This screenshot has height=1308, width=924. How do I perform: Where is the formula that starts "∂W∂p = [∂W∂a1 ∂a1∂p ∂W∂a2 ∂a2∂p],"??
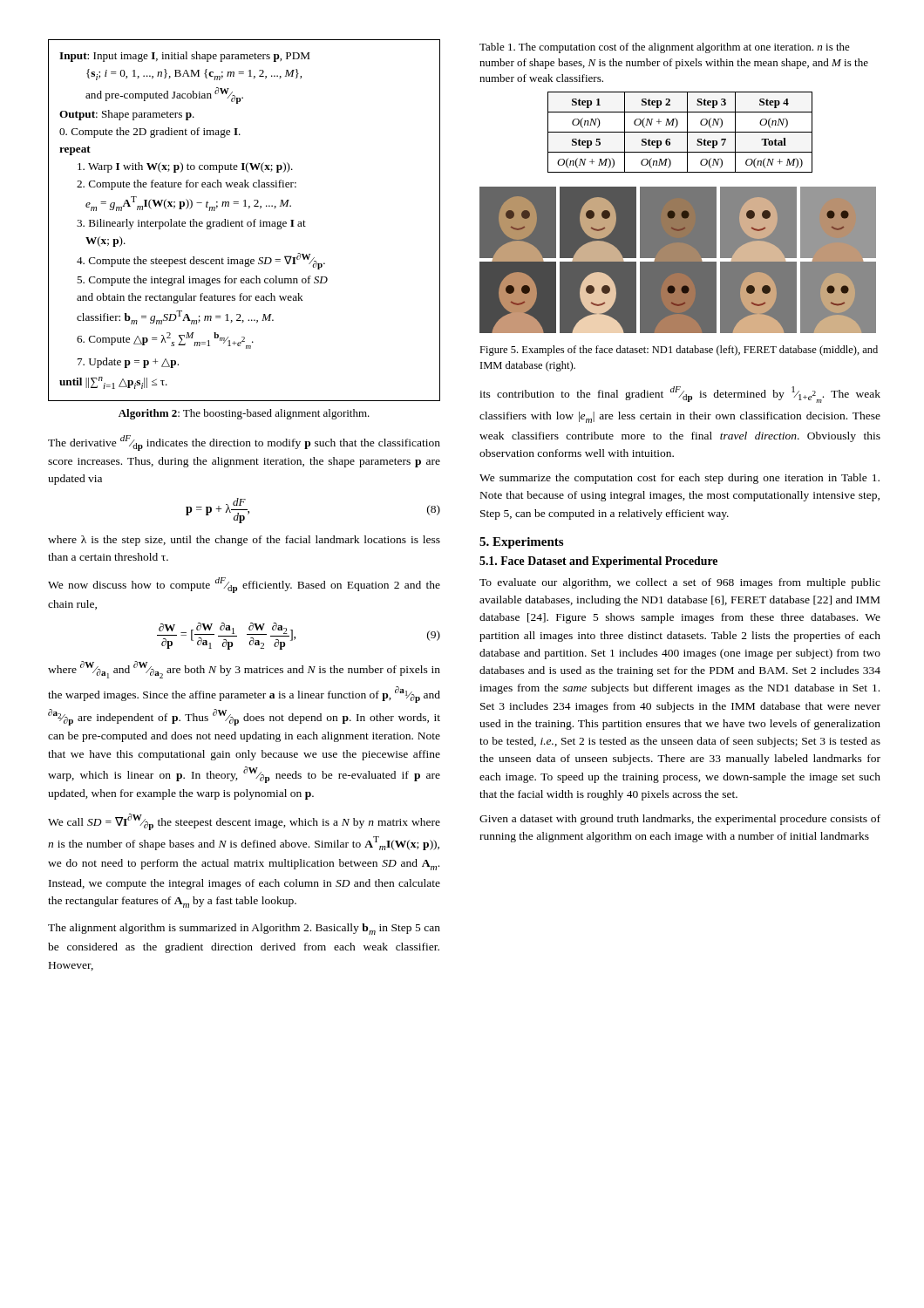244,635
